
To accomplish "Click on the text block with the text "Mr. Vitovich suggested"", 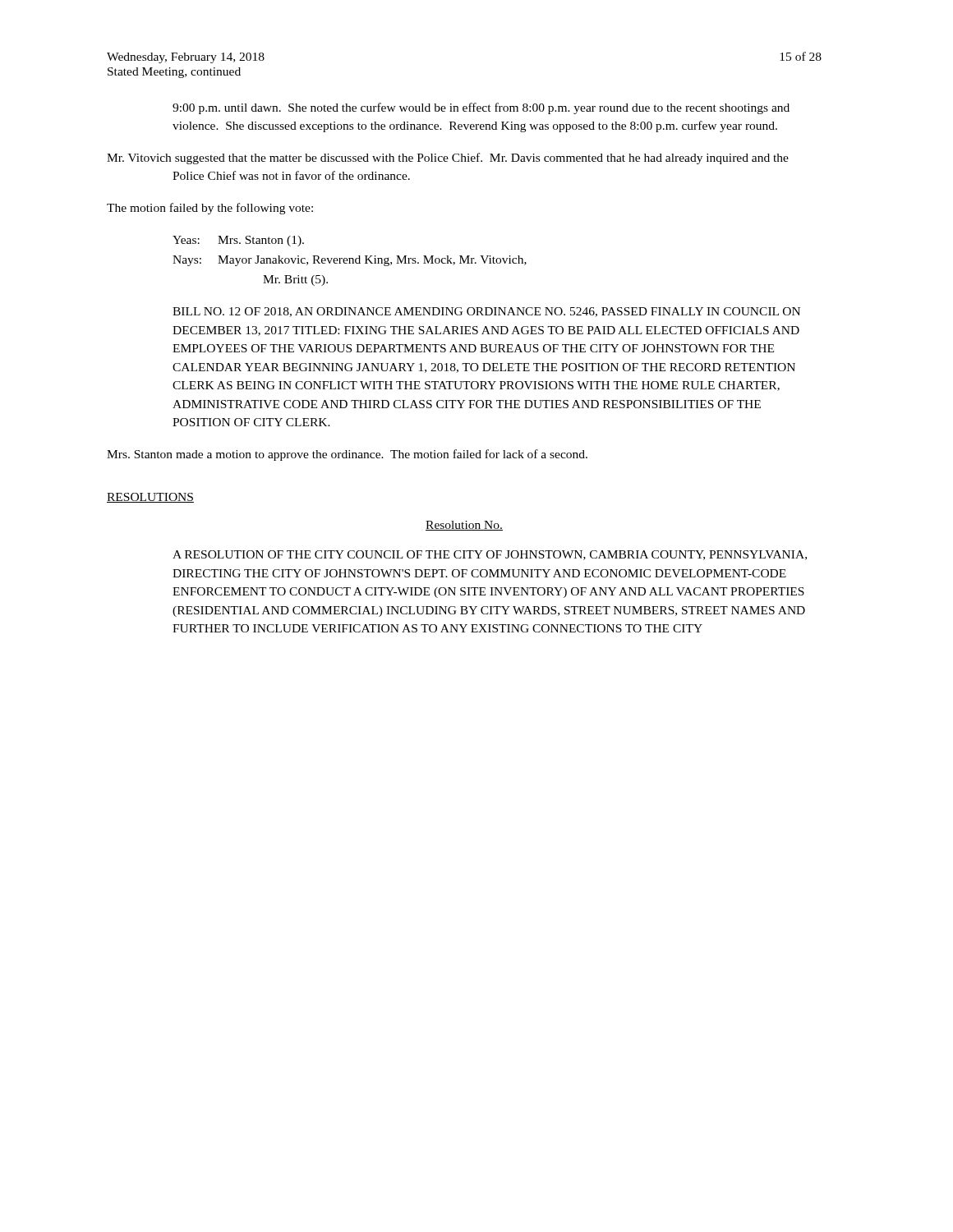I will point(464,167).
